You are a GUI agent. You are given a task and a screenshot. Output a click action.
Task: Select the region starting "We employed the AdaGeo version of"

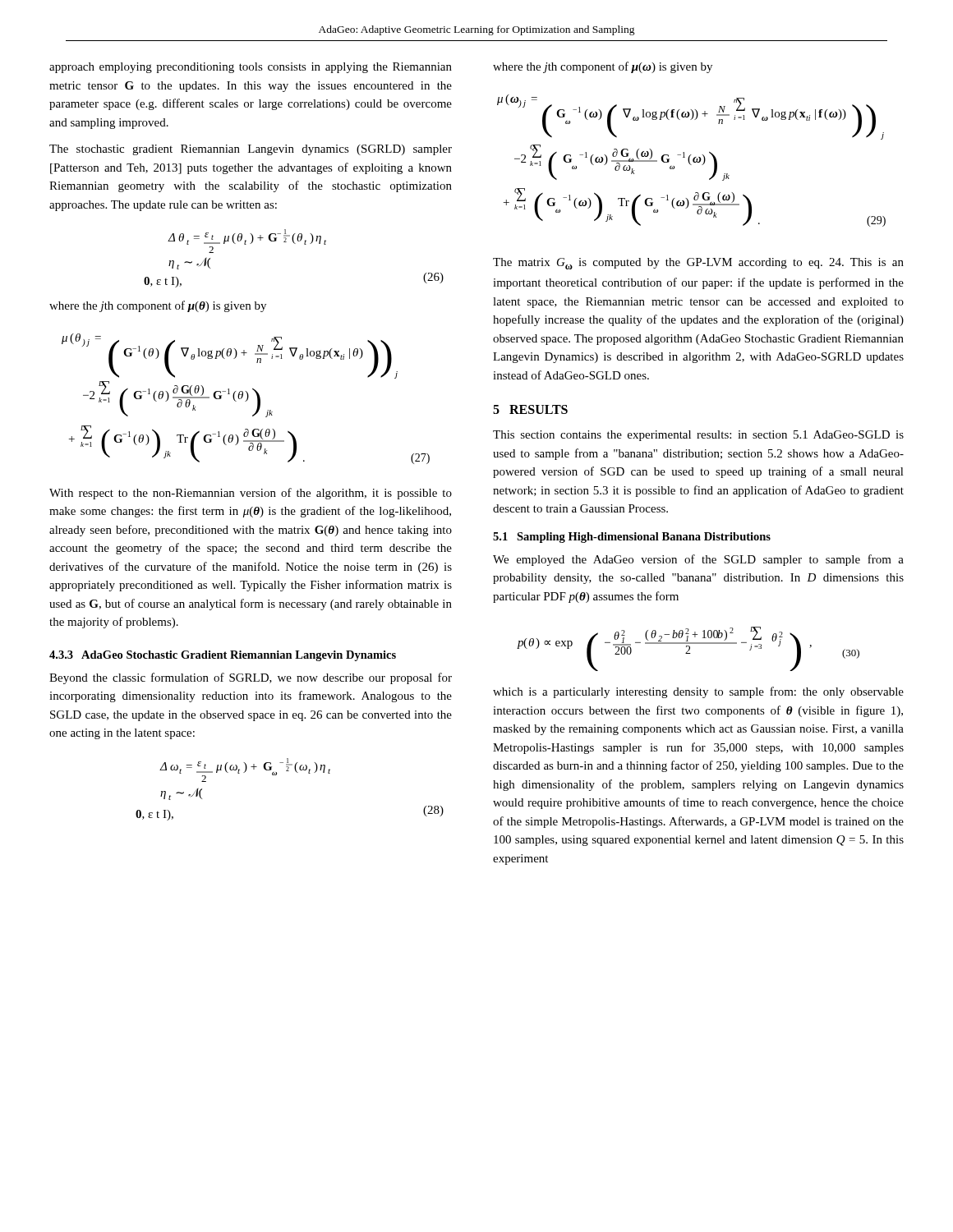click(698, 578)
